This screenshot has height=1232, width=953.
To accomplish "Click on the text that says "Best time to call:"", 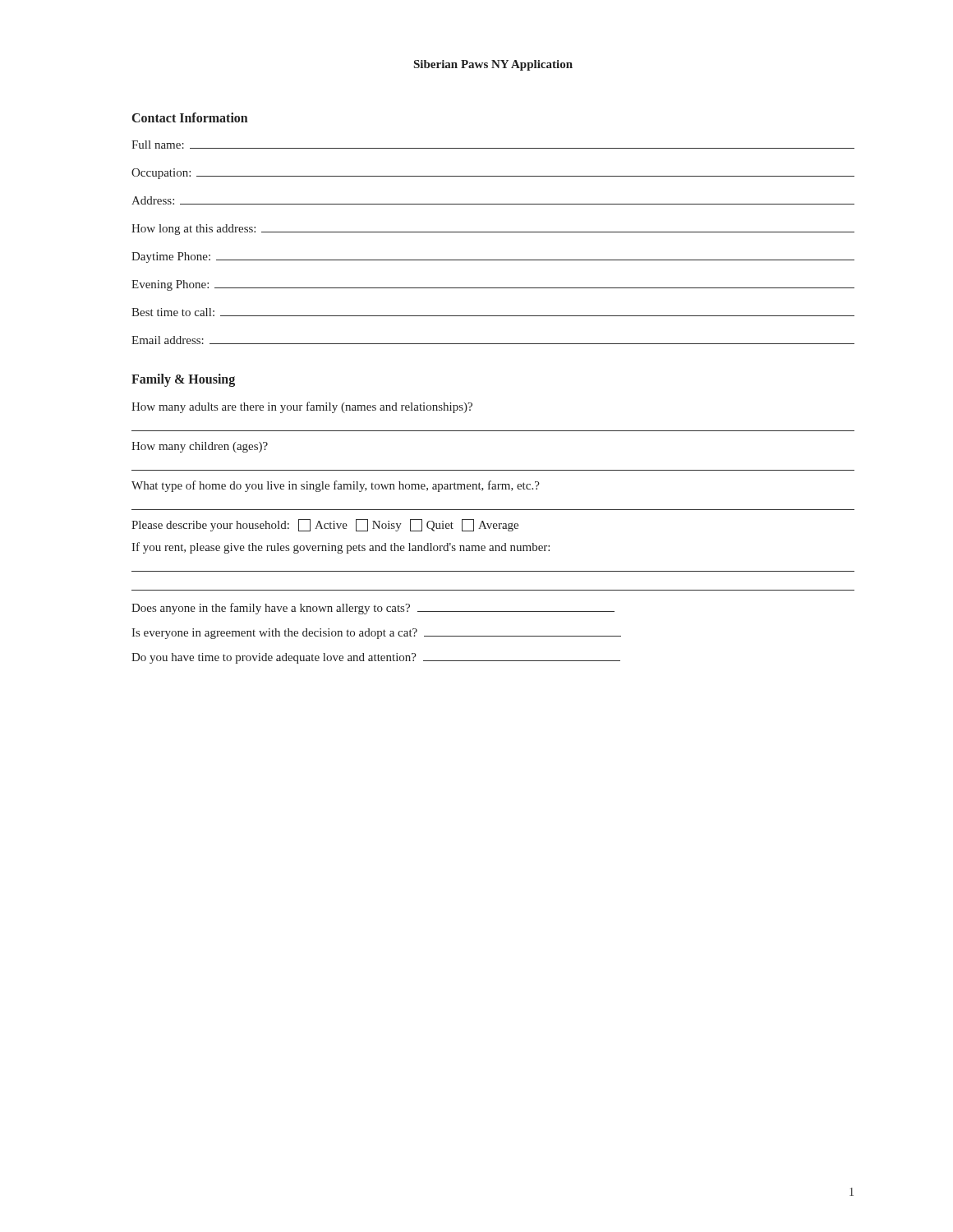I will [493, 311].
